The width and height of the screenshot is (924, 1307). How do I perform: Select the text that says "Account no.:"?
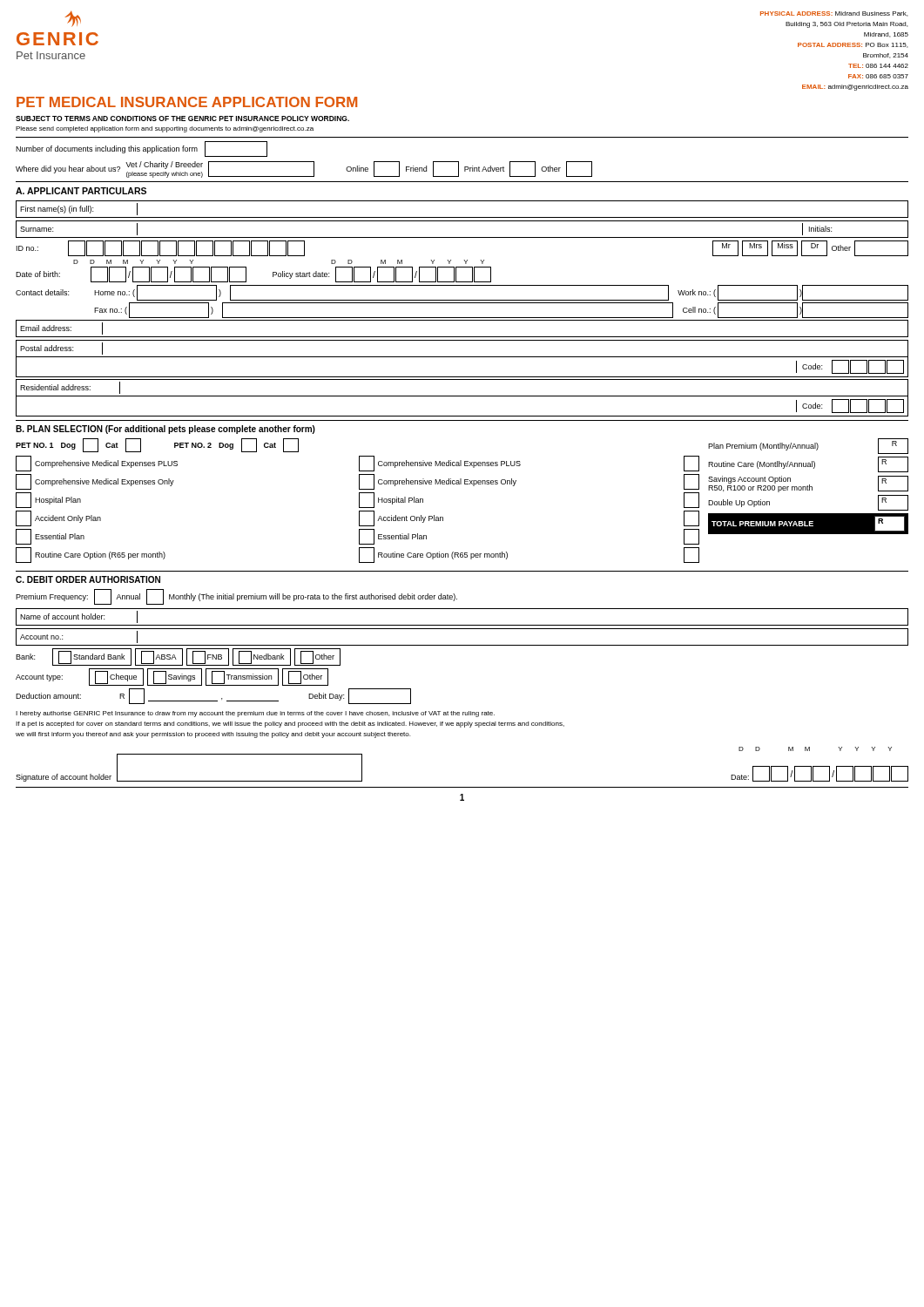tap(462, 637)
